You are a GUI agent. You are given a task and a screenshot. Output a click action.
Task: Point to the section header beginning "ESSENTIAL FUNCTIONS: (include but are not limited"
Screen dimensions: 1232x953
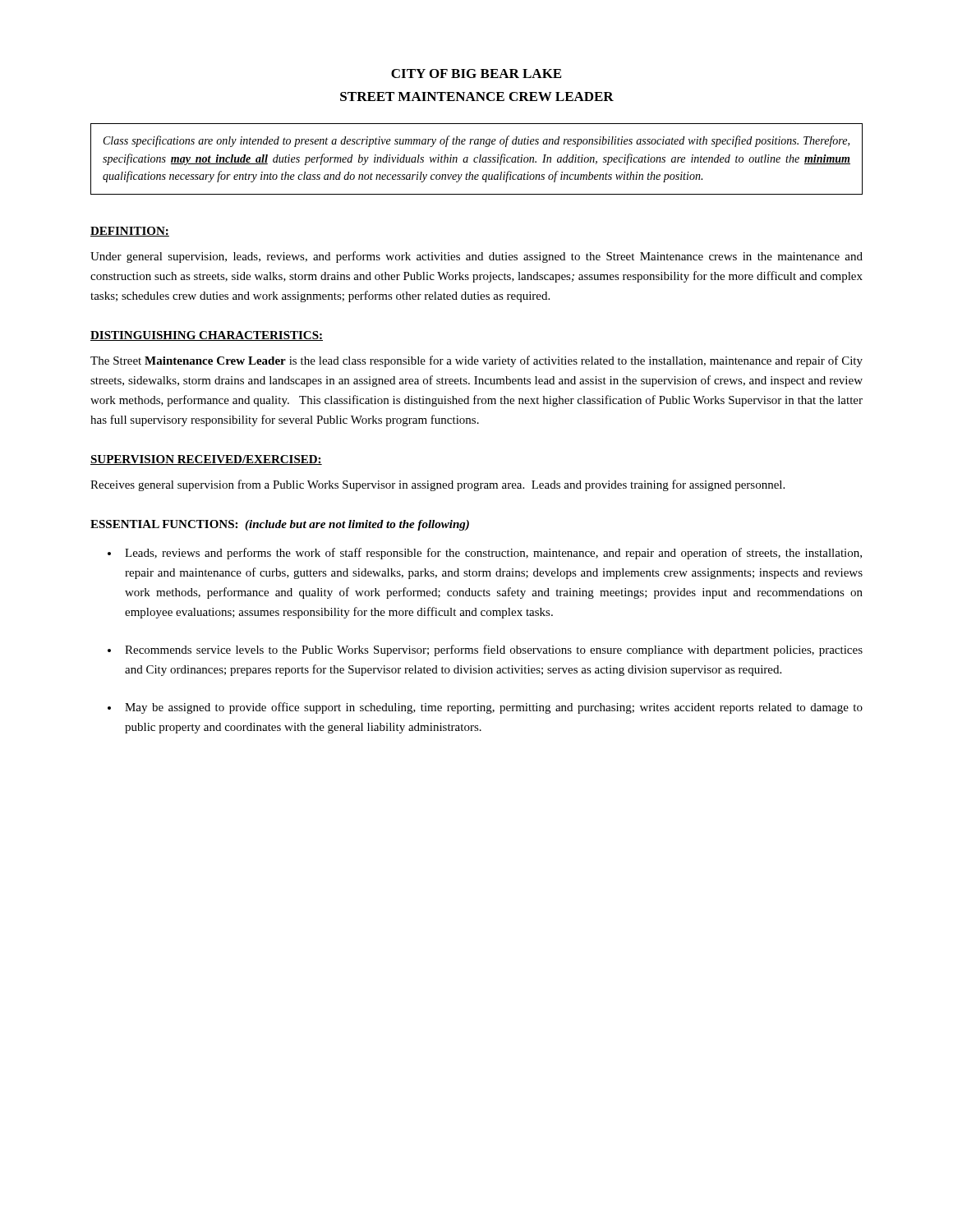tap(280, 524)
